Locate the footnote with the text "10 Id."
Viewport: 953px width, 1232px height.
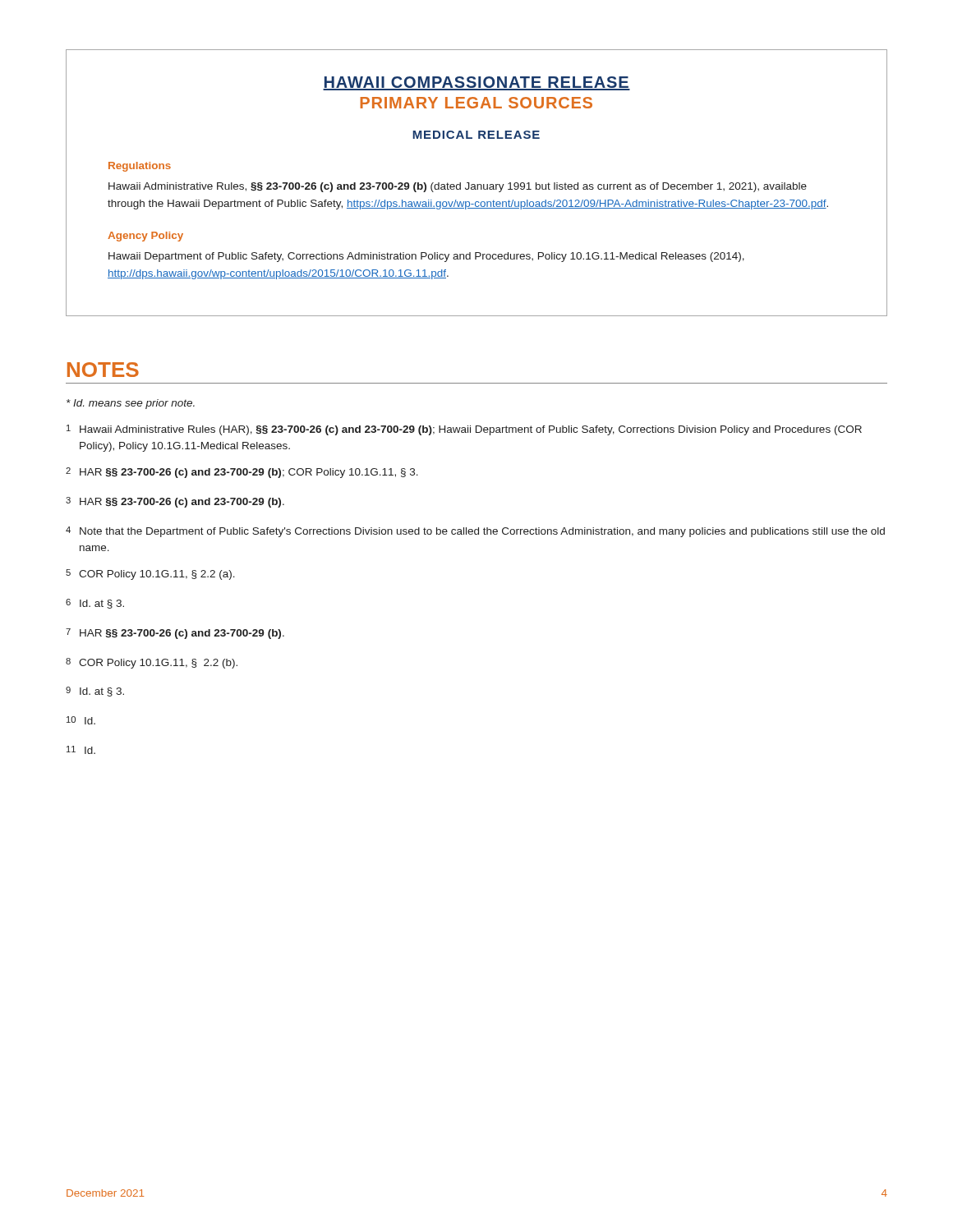coord(81,723)
